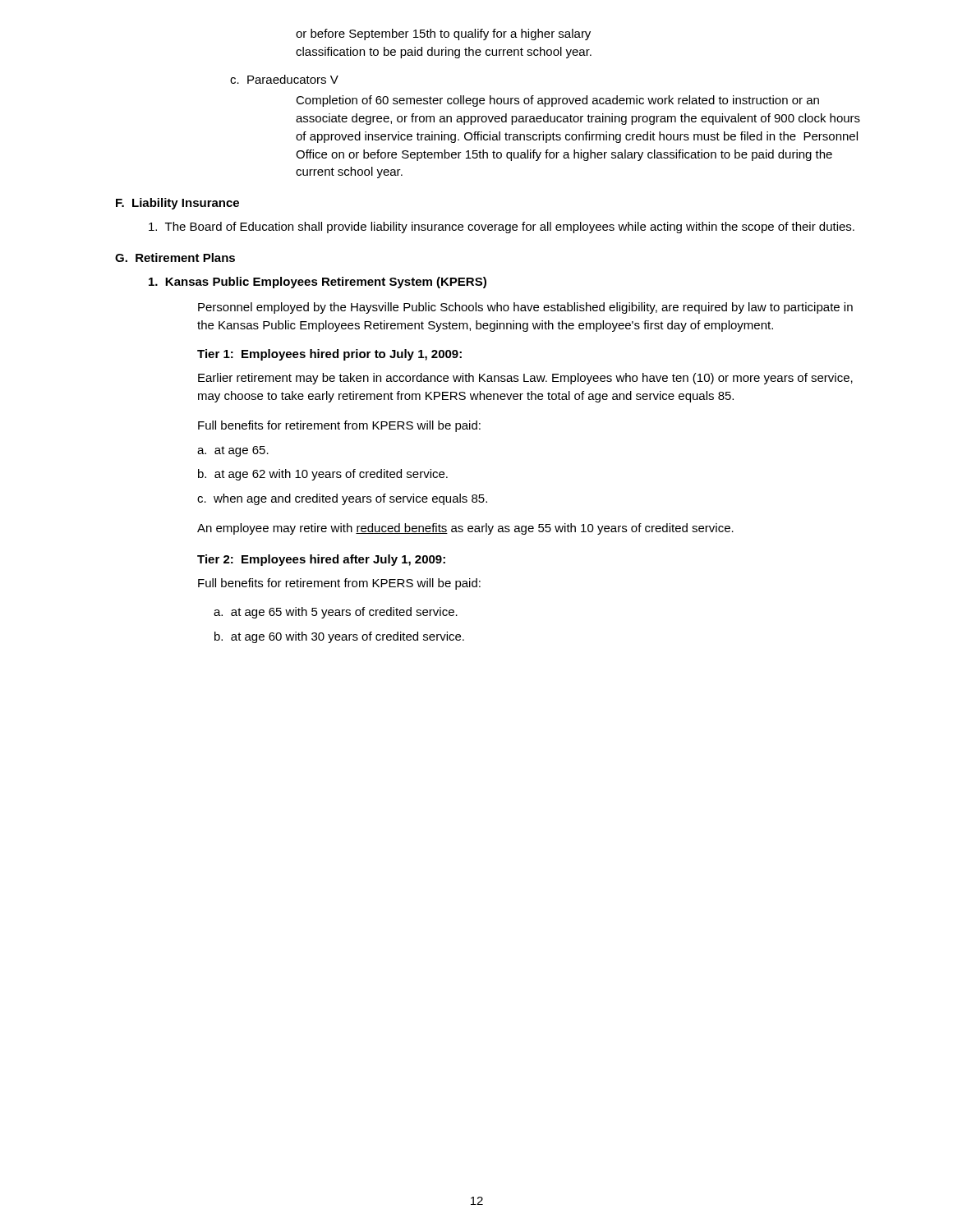Select the element starting "a. at age 65 with 5"
Screen dimensions: 1232x953
coord(336,613)
